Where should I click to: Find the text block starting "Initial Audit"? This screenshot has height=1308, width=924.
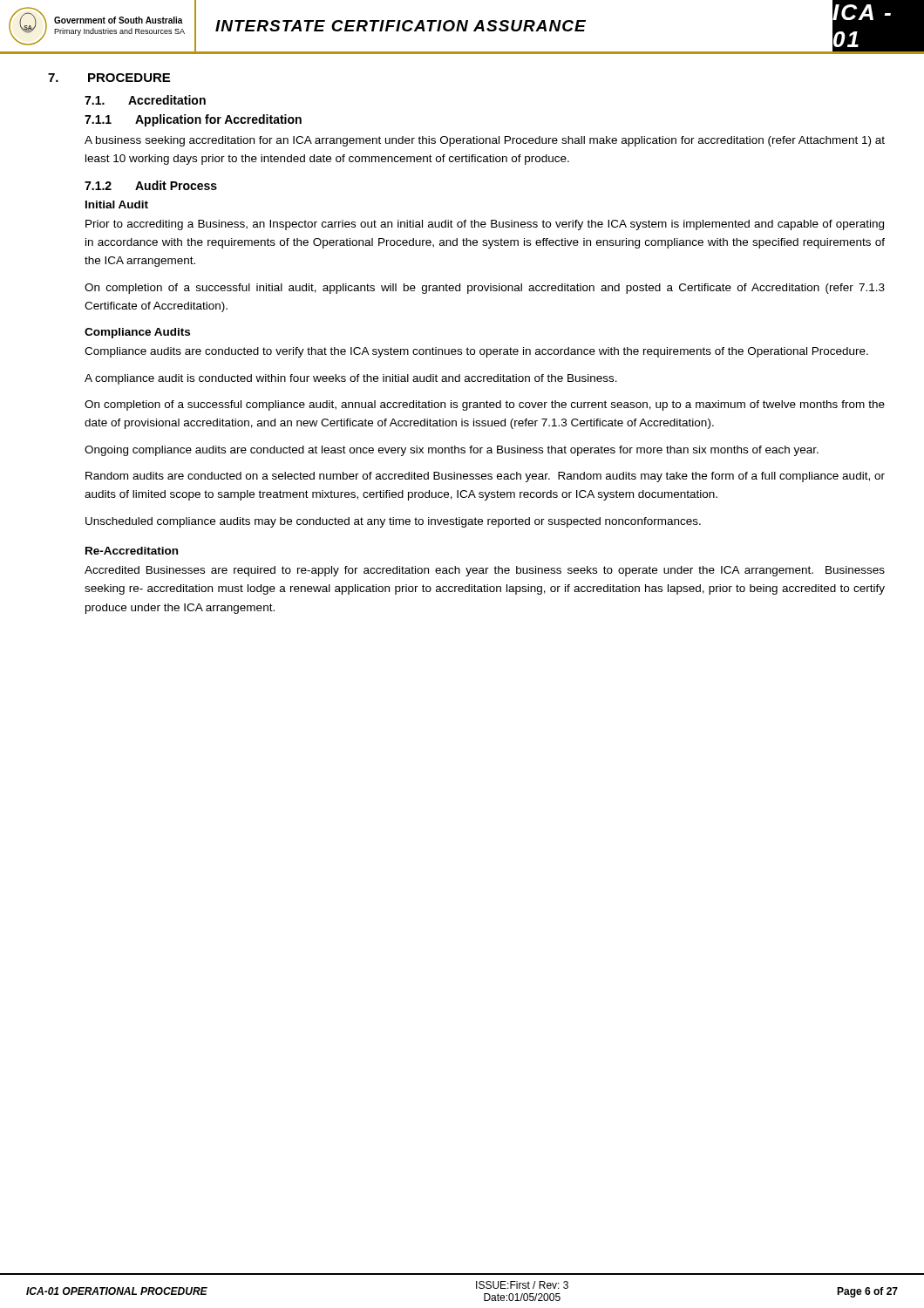coord(116,204)
